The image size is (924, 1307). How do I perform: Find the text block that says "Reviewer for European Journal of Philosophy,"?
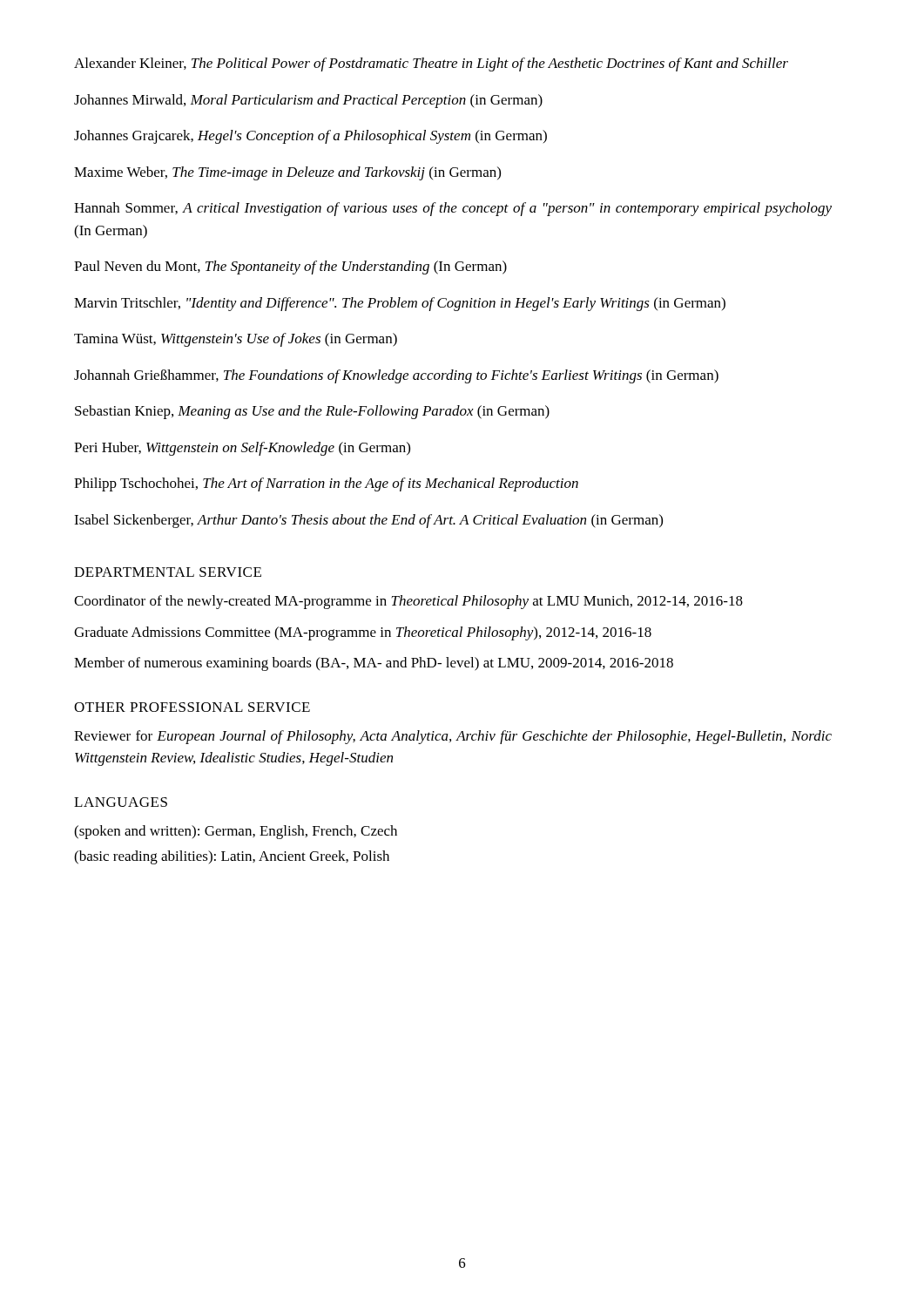point(453,746)
